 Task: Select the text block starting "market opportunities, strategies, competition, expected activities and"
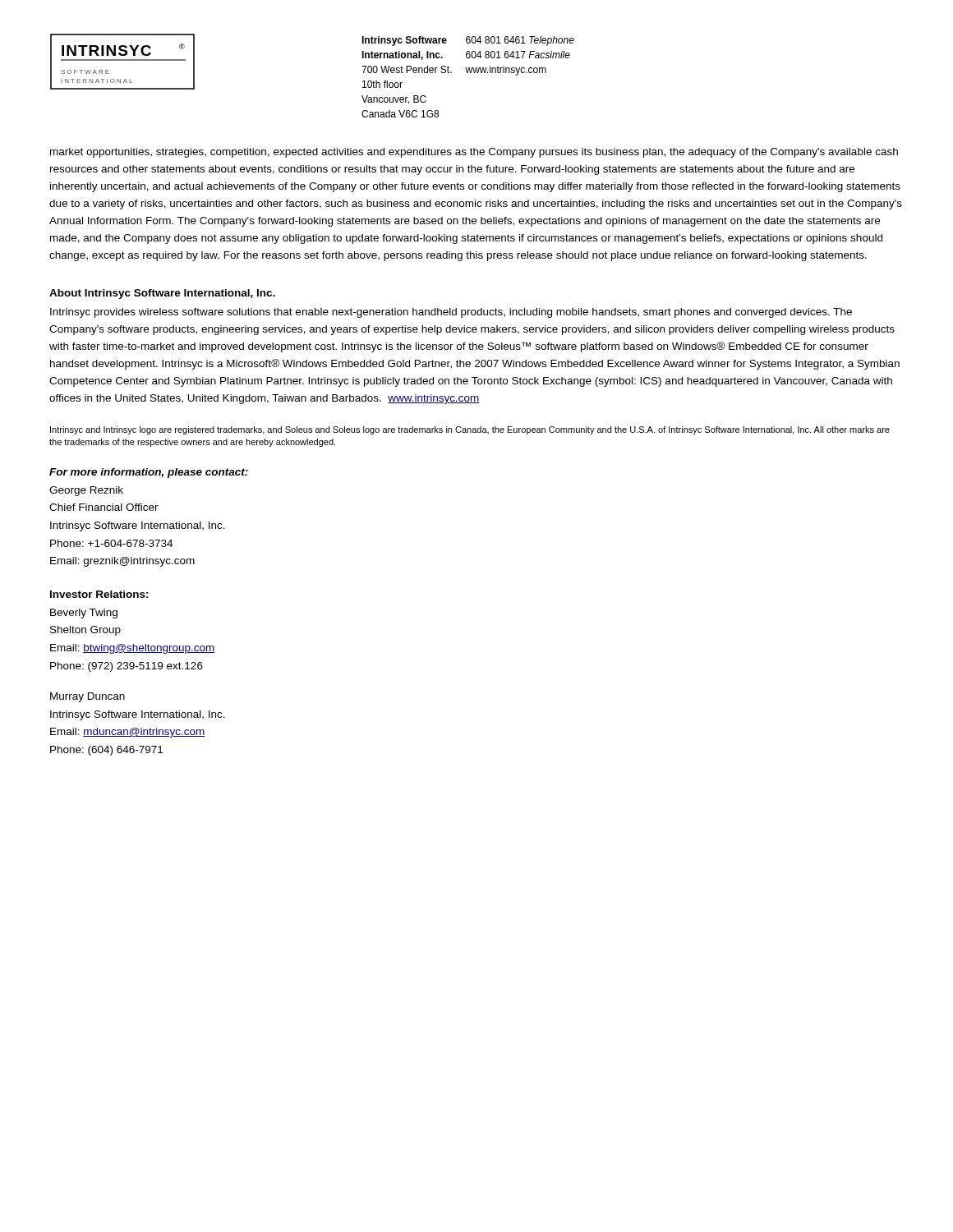tap(476, 203)
